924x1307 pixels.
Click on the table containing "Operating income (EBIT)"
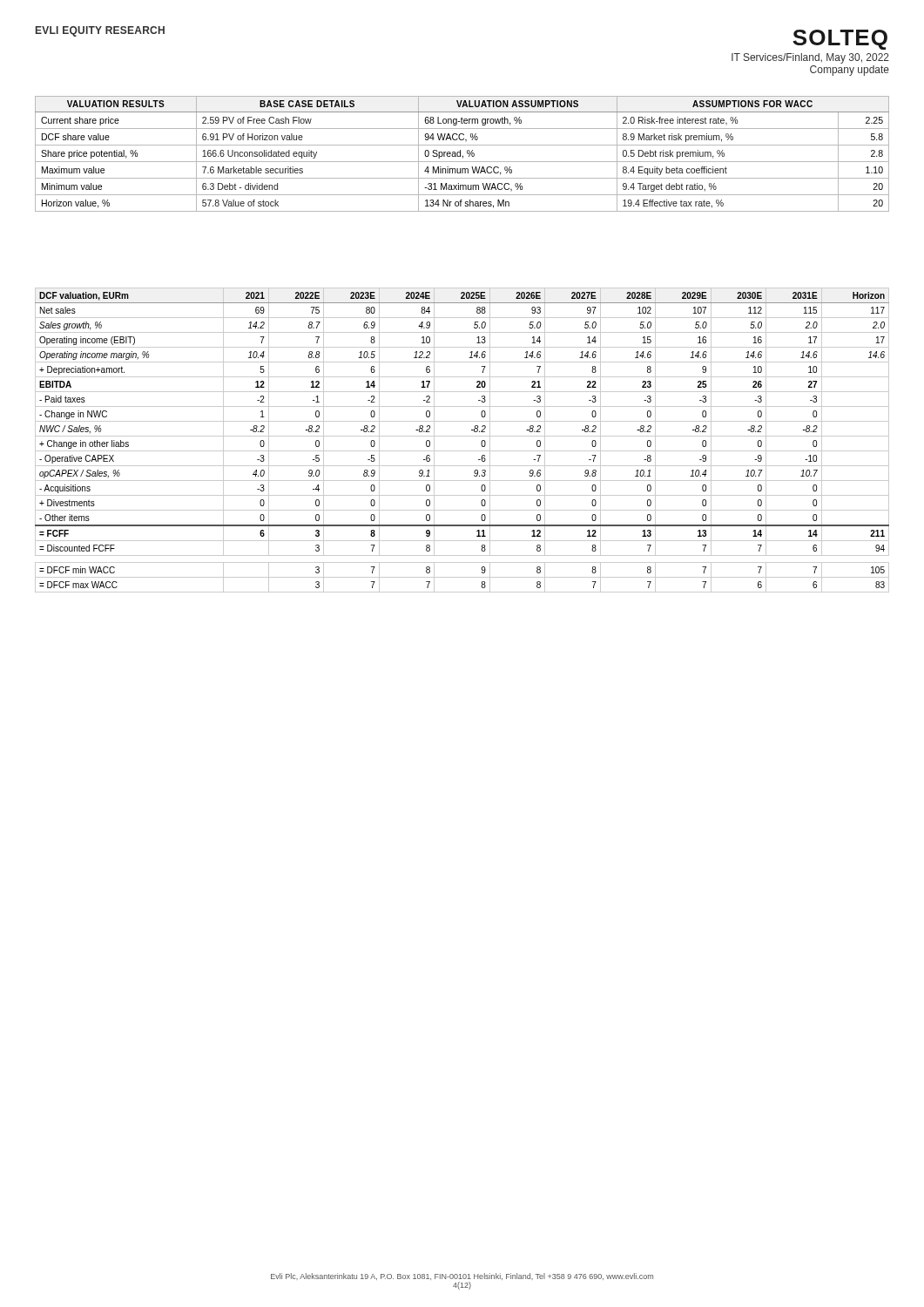point(462,440)
